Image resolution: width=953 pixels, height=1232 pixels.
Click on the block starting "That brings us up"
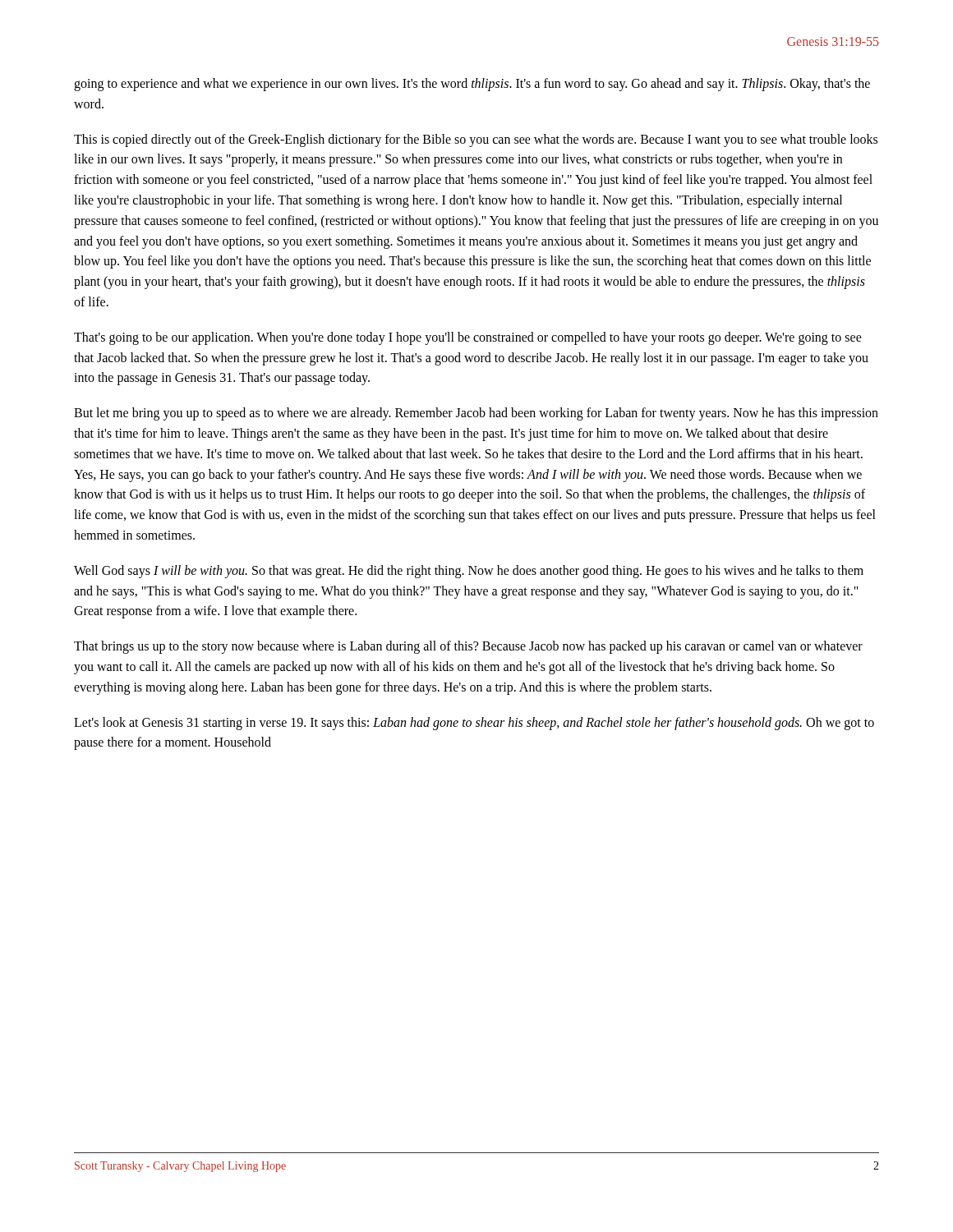(x=468, y=666)
